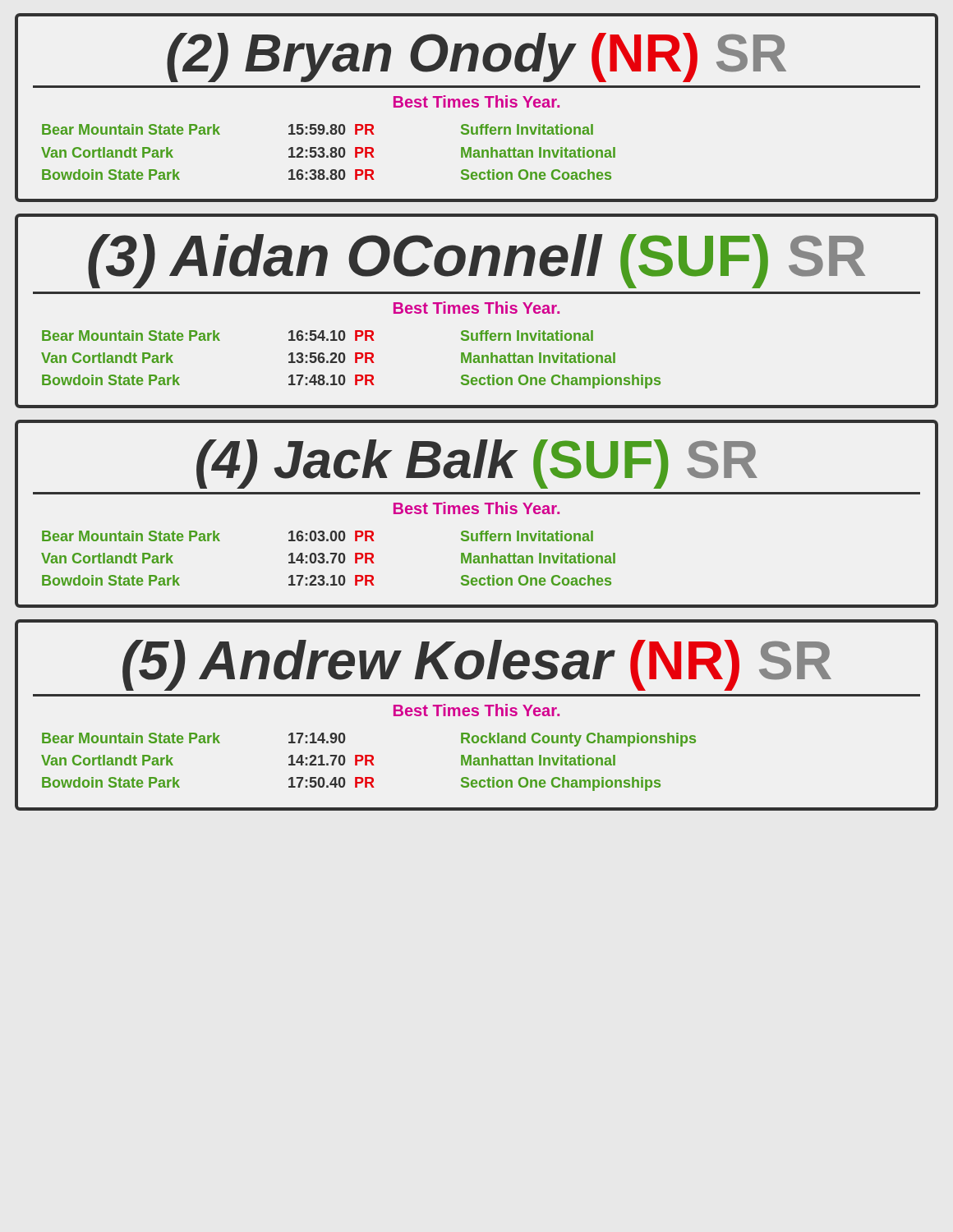Navigate to the text block starting "(3) Aidan OConnell (SUF) SR Best"
Viewport: 953px width, 1232px height.
476,308
